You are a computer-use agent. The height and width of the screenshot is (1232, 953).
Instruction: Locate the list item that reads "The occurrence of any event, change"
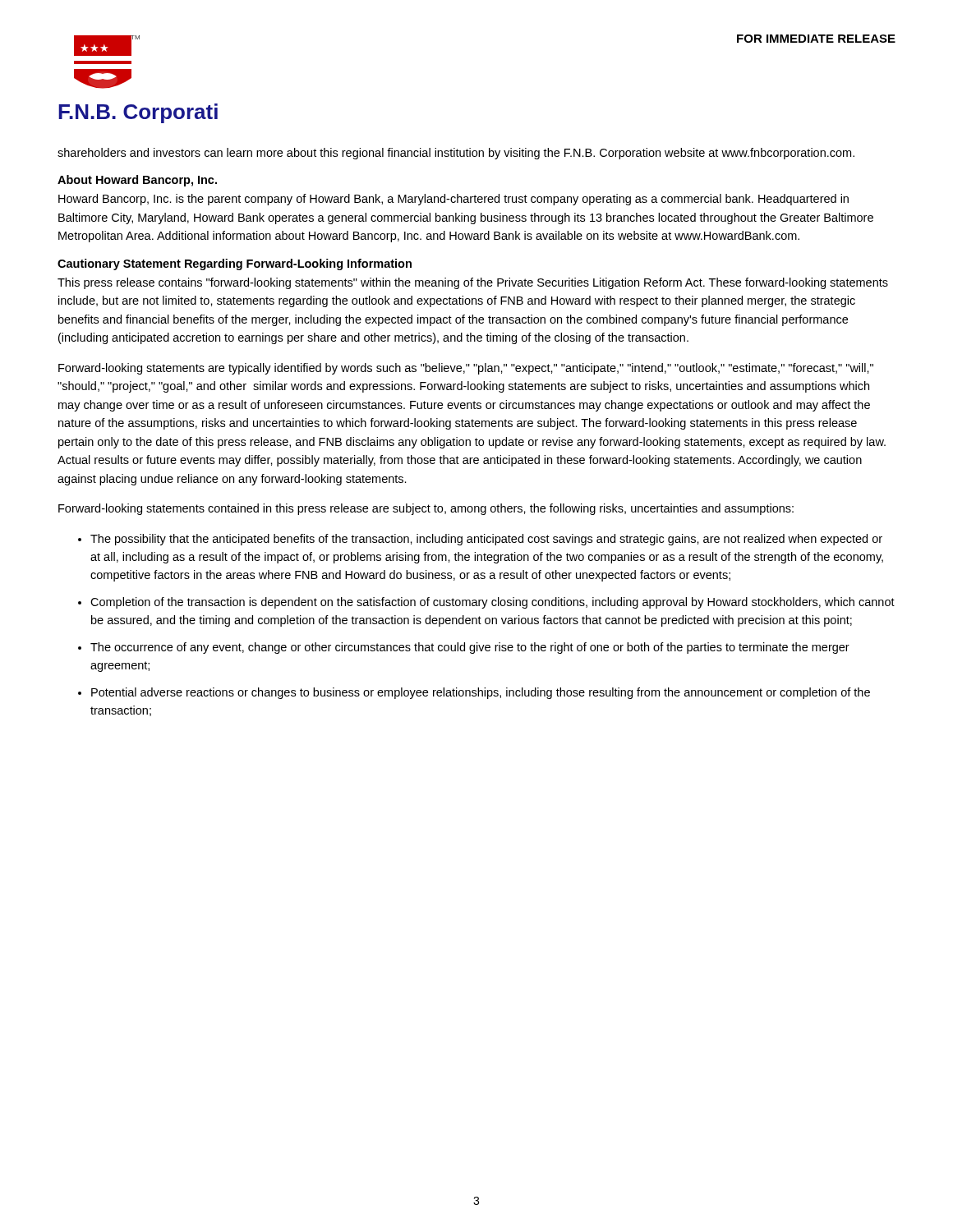point(493,657)
